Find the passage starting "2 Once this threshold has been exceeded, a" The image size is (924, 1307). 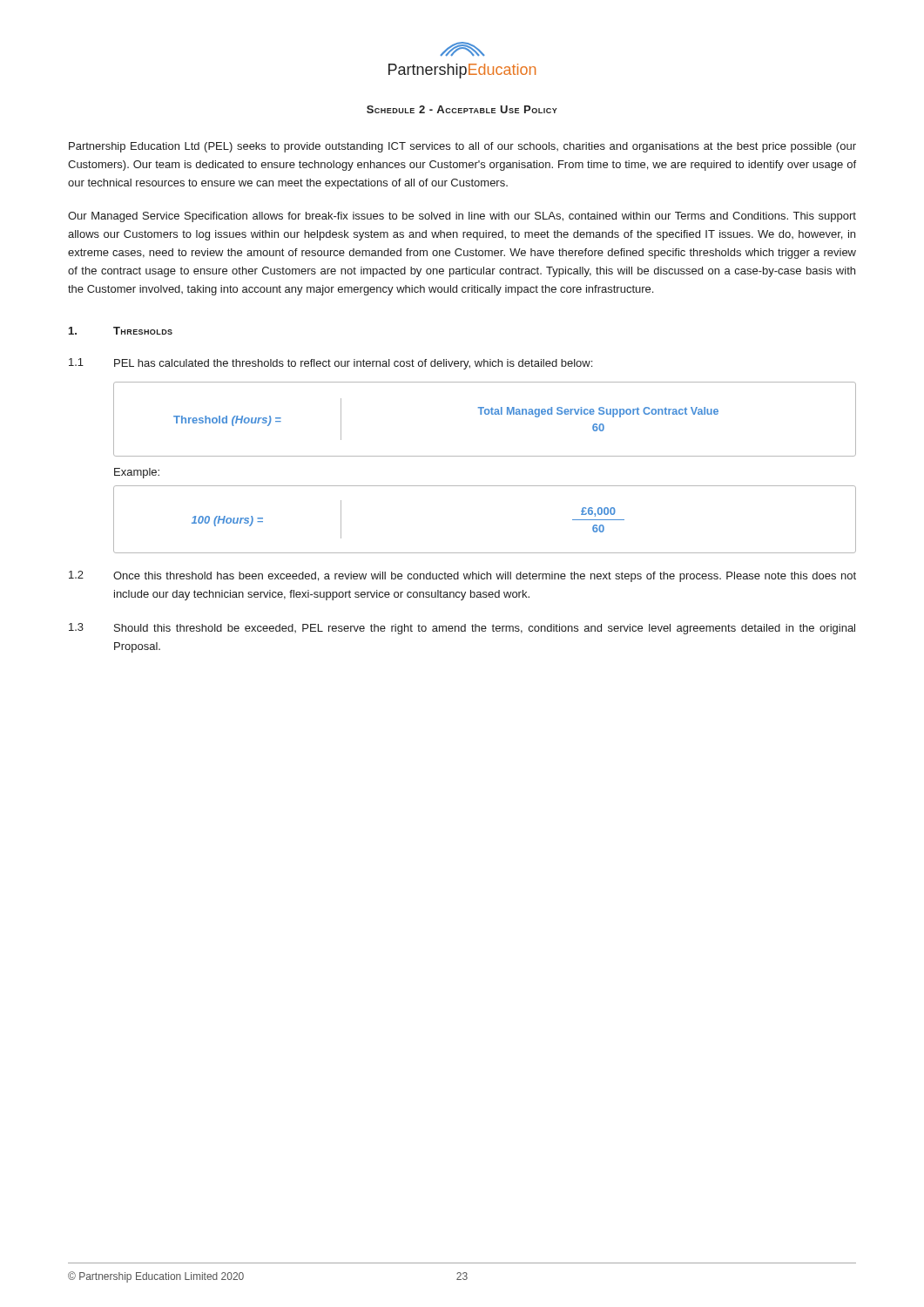tap(462, 585)
